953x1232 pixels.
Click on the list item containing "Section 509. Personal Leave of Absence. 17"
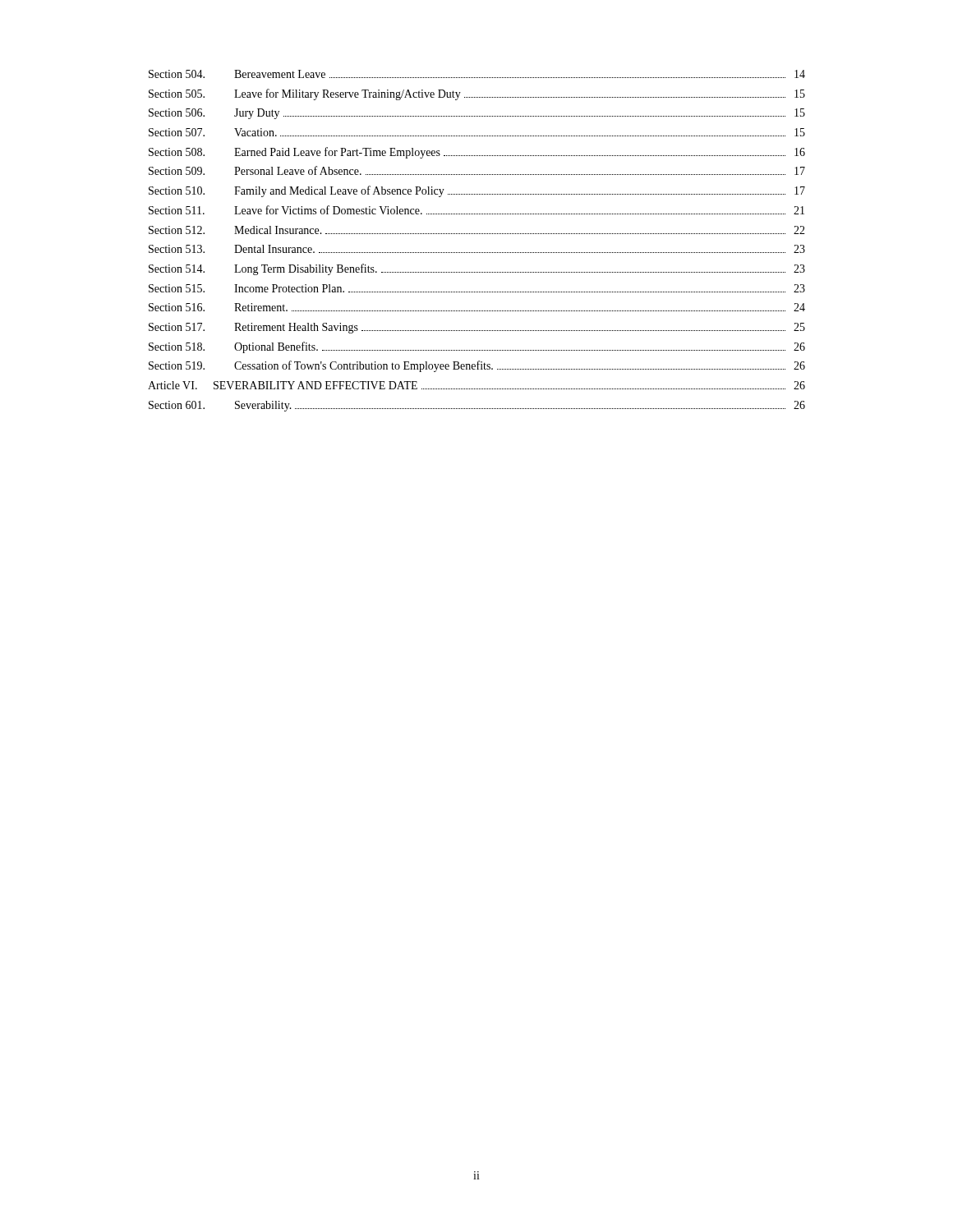tap(476, 172)
